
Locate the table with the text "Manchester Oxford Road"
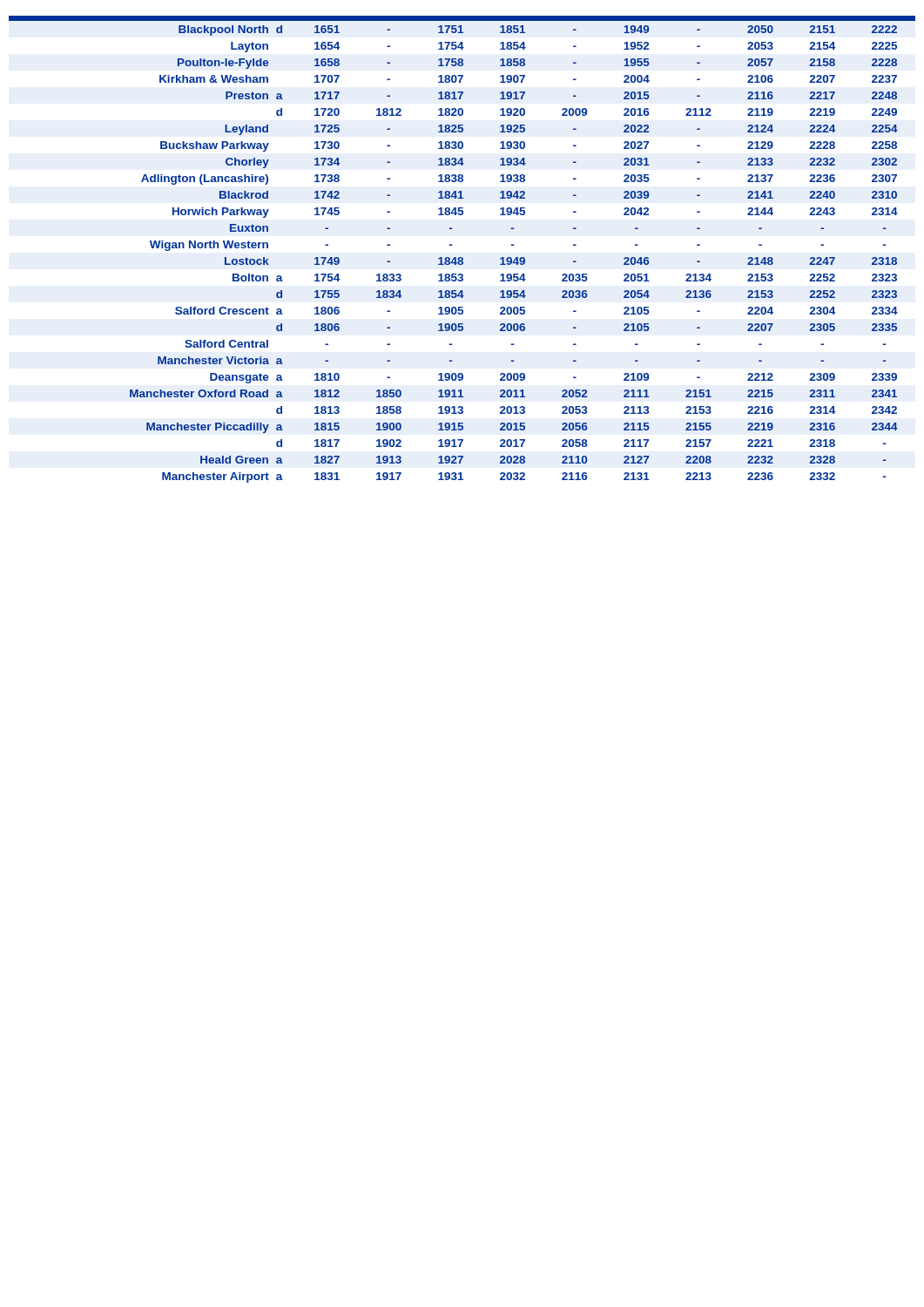pyautogui.click(x=462, y=250)
